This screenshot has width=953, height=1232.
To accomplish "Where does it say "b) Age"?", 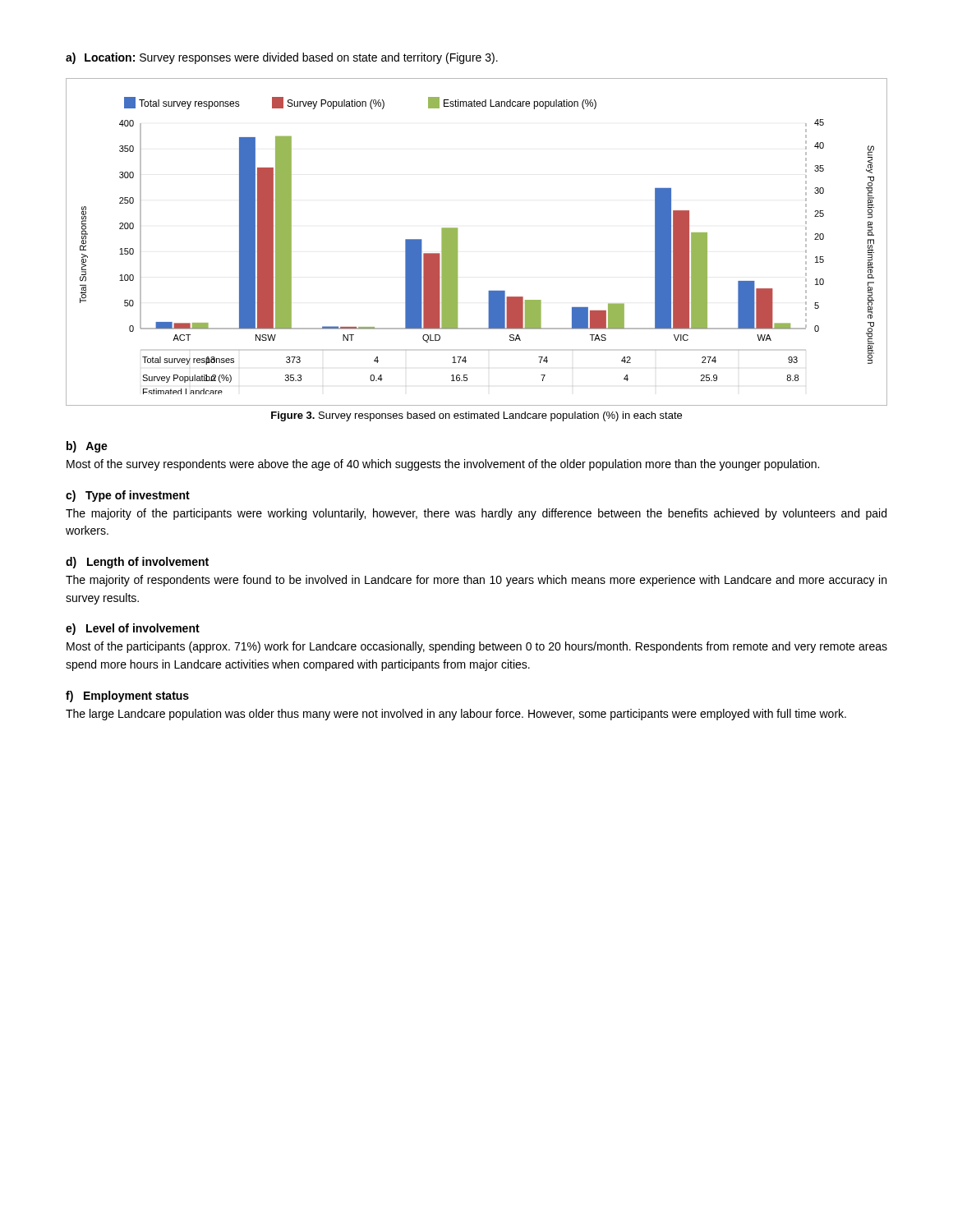I will click(87, 446).
